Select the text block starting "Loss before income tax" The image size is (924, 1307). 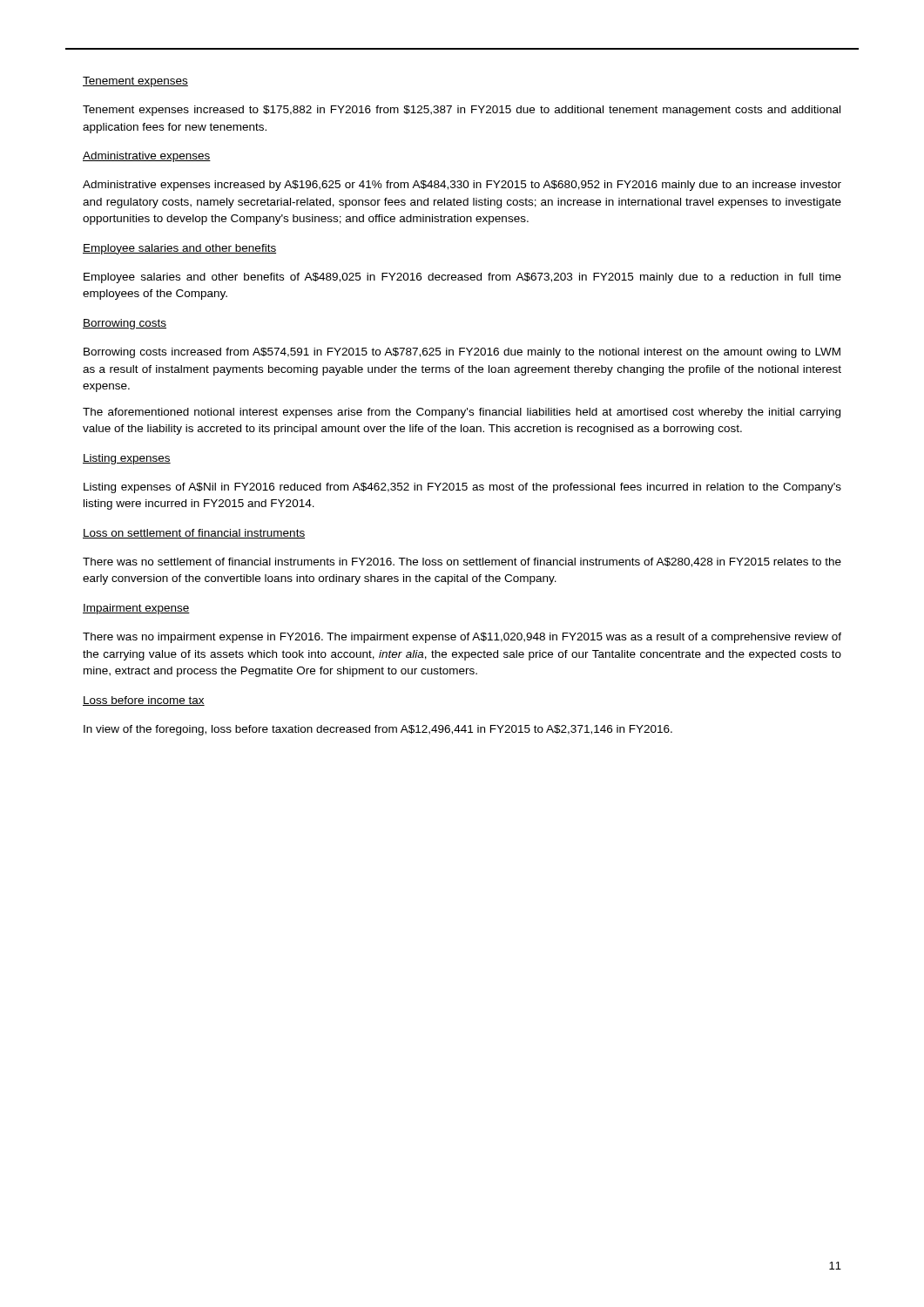pos(143,700)
